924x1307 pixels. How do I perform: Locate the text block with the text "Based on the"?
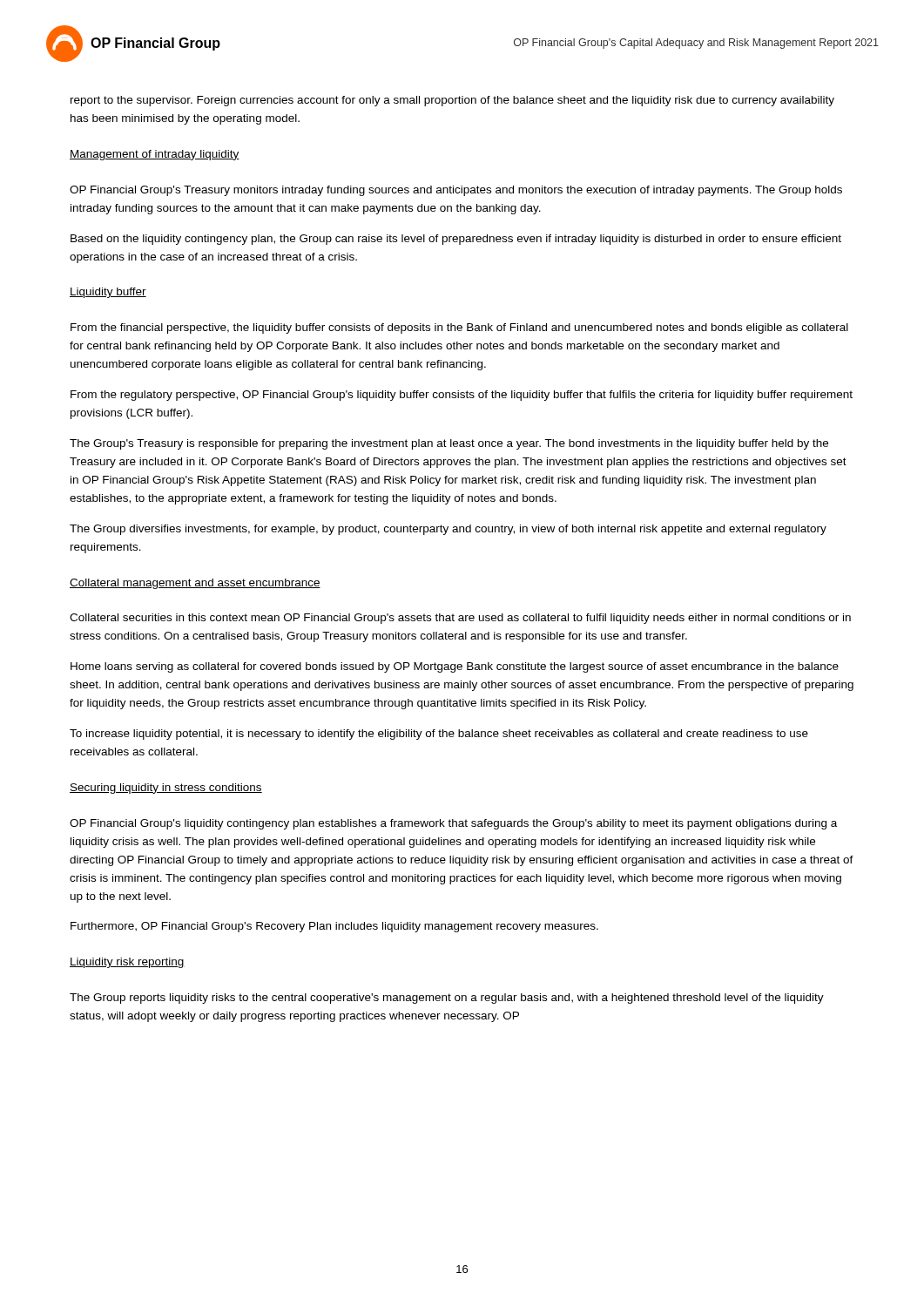tap(455, 247)
